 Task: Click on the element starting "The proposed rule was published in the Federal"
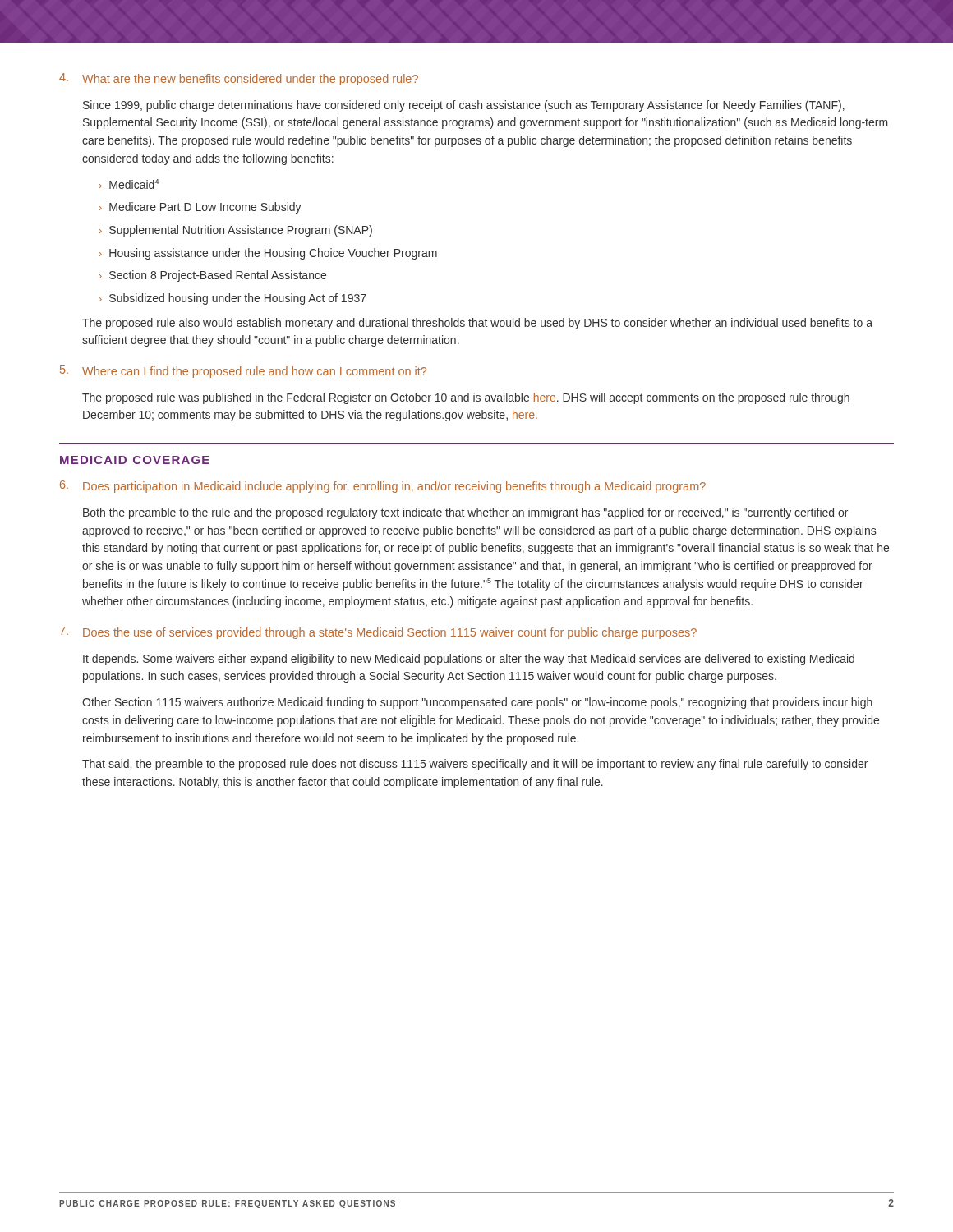[x=466, y=406]
